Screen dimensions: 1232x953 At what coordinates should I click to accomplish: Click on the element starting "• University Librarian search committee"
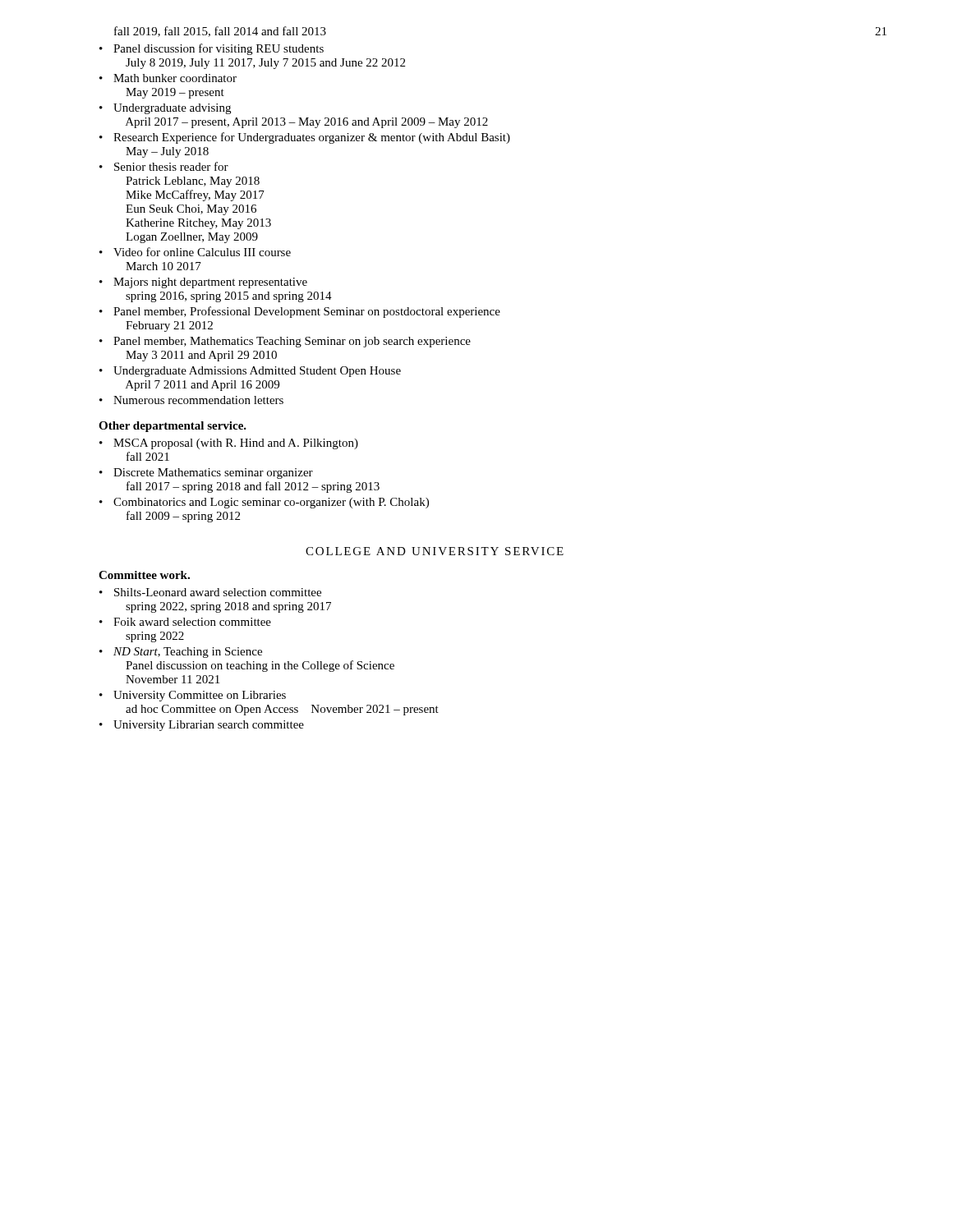tap(202, 726)
